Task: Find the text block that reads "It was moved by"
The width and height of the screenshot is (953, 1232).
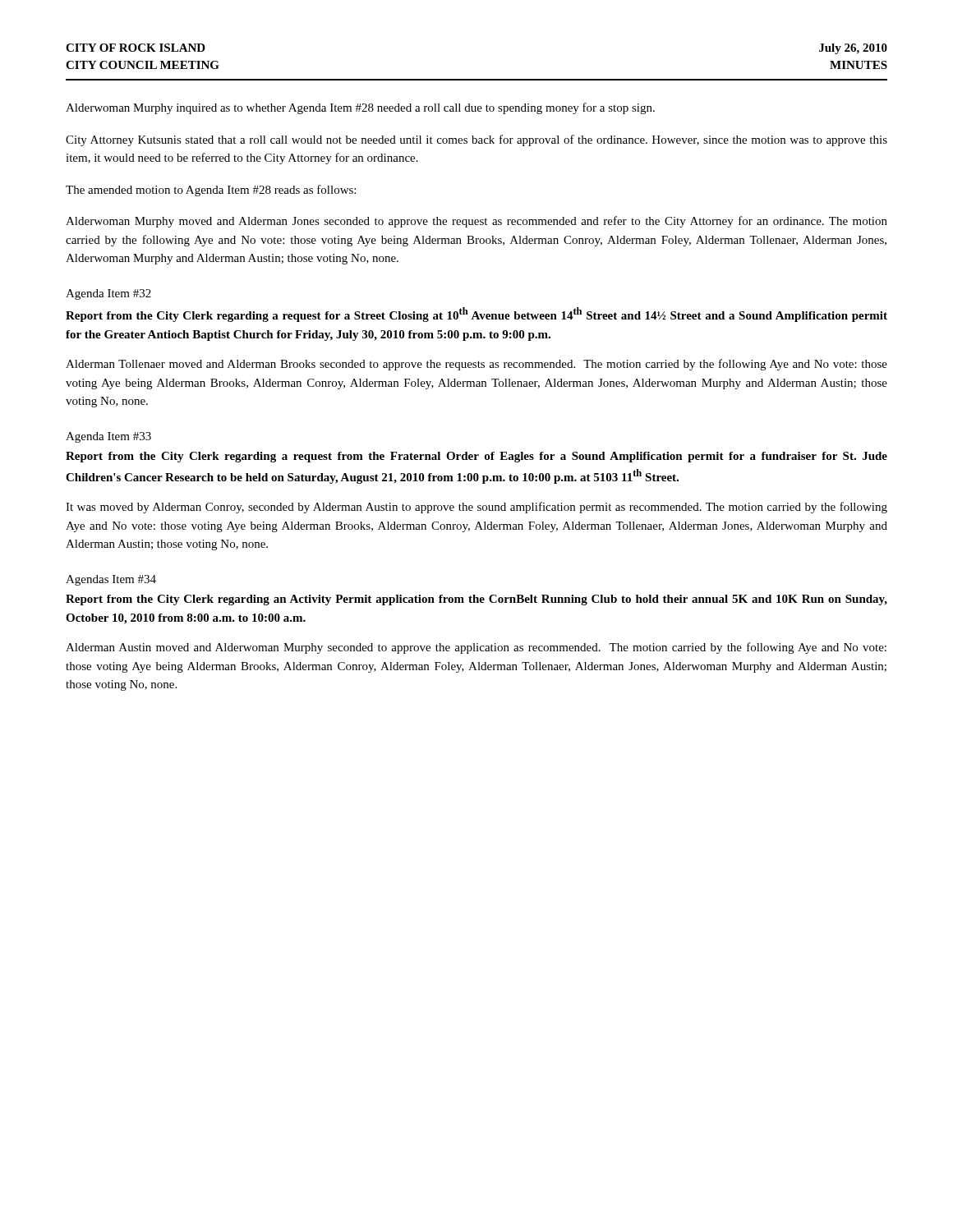Action: pos(476,525)
